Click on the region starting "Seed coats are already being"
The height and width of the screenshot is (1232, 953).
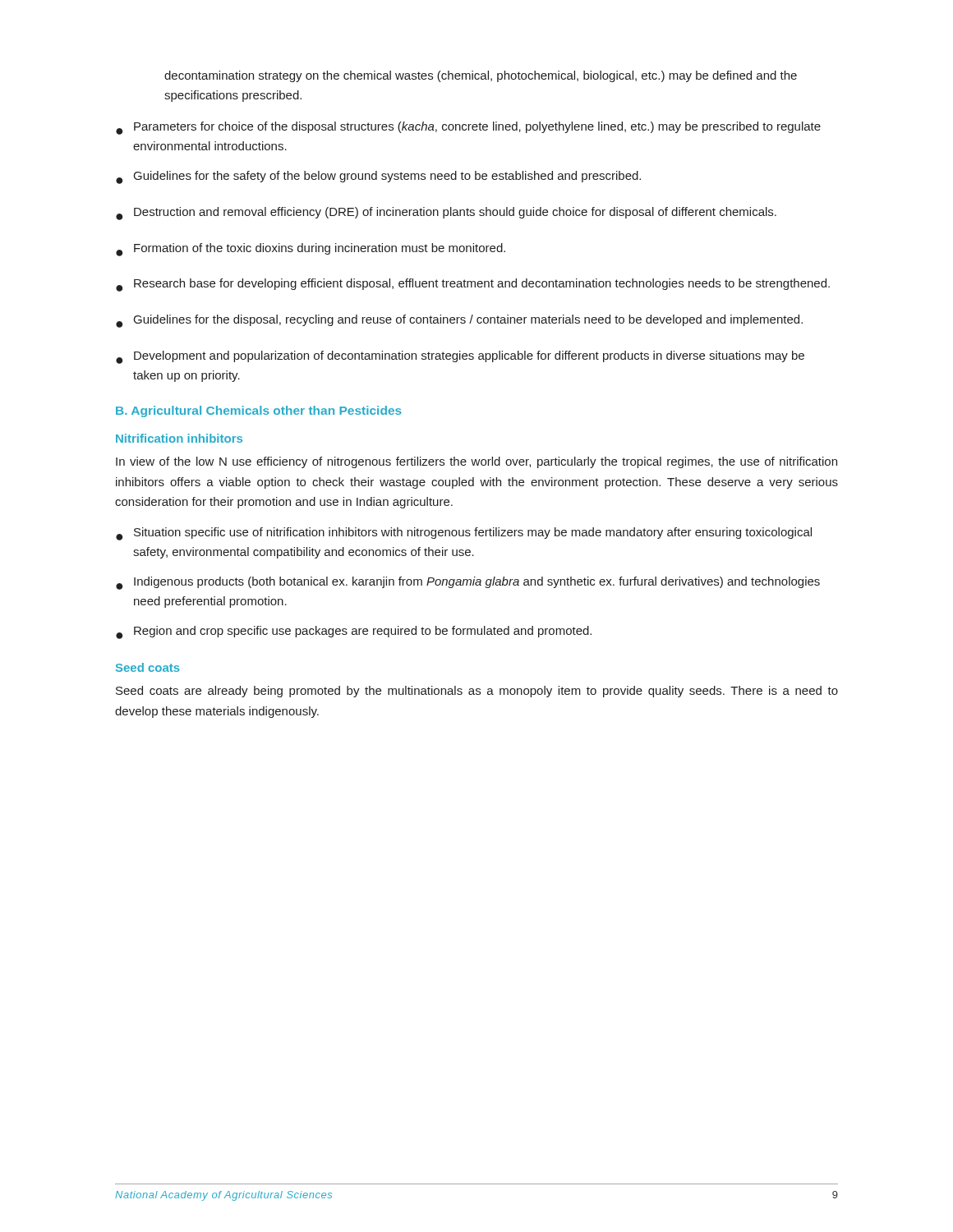click(x=476, y=701)
